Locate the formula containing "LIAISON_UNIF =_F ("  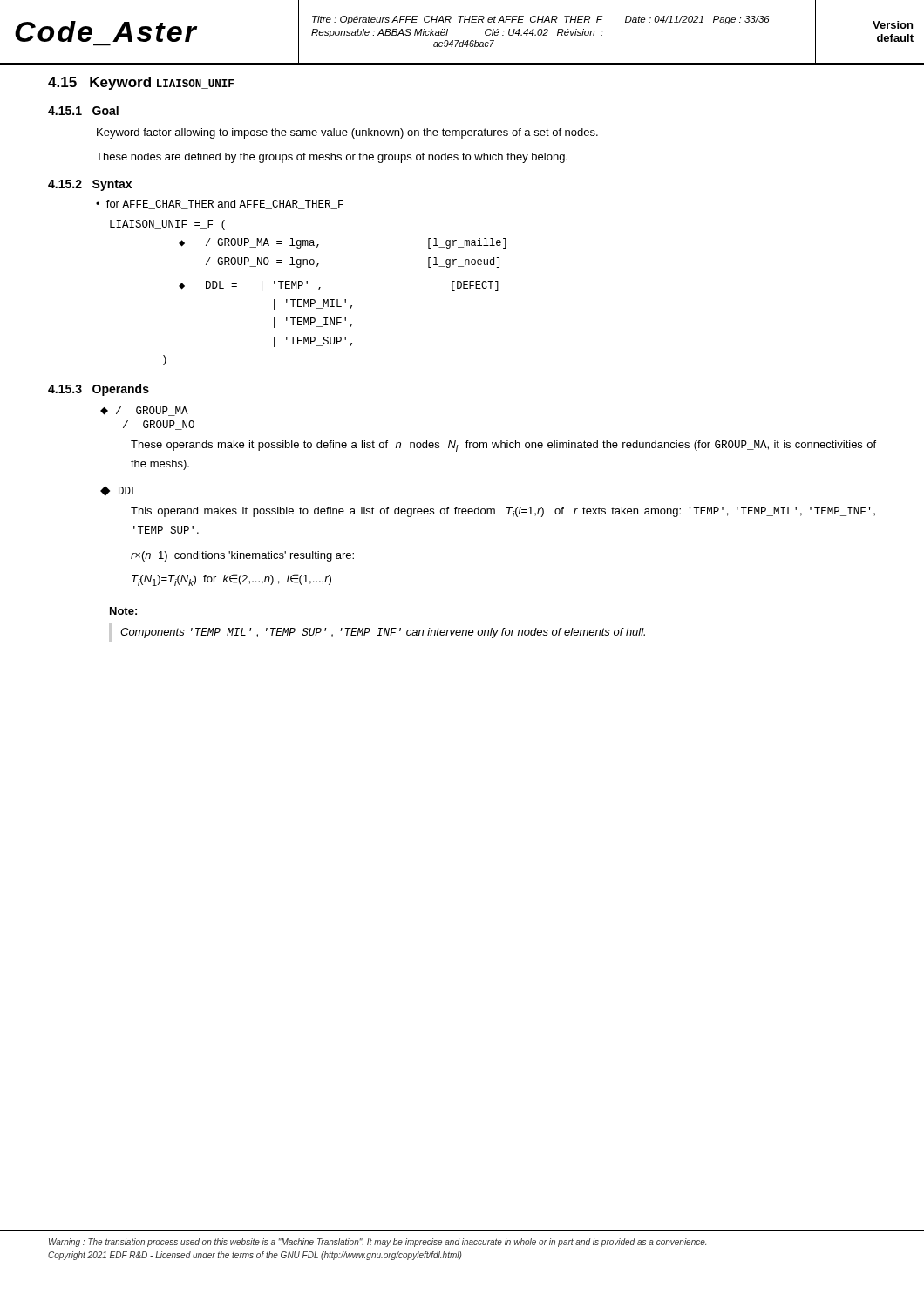pyautogui.click(x=492, y=293)
